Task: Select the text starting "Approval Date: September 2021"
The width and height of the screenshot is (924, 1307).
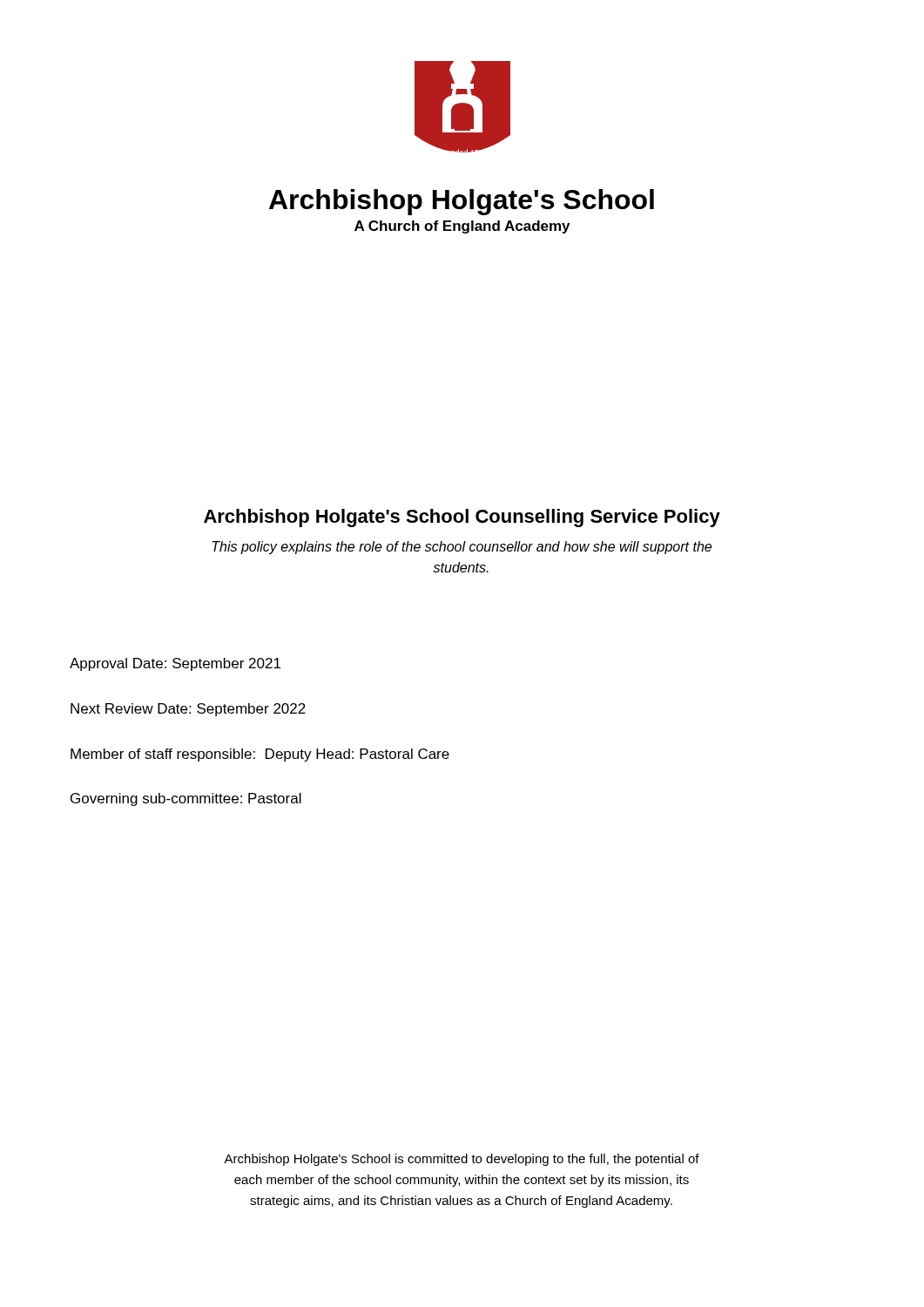Action: [x=175, y=663]
